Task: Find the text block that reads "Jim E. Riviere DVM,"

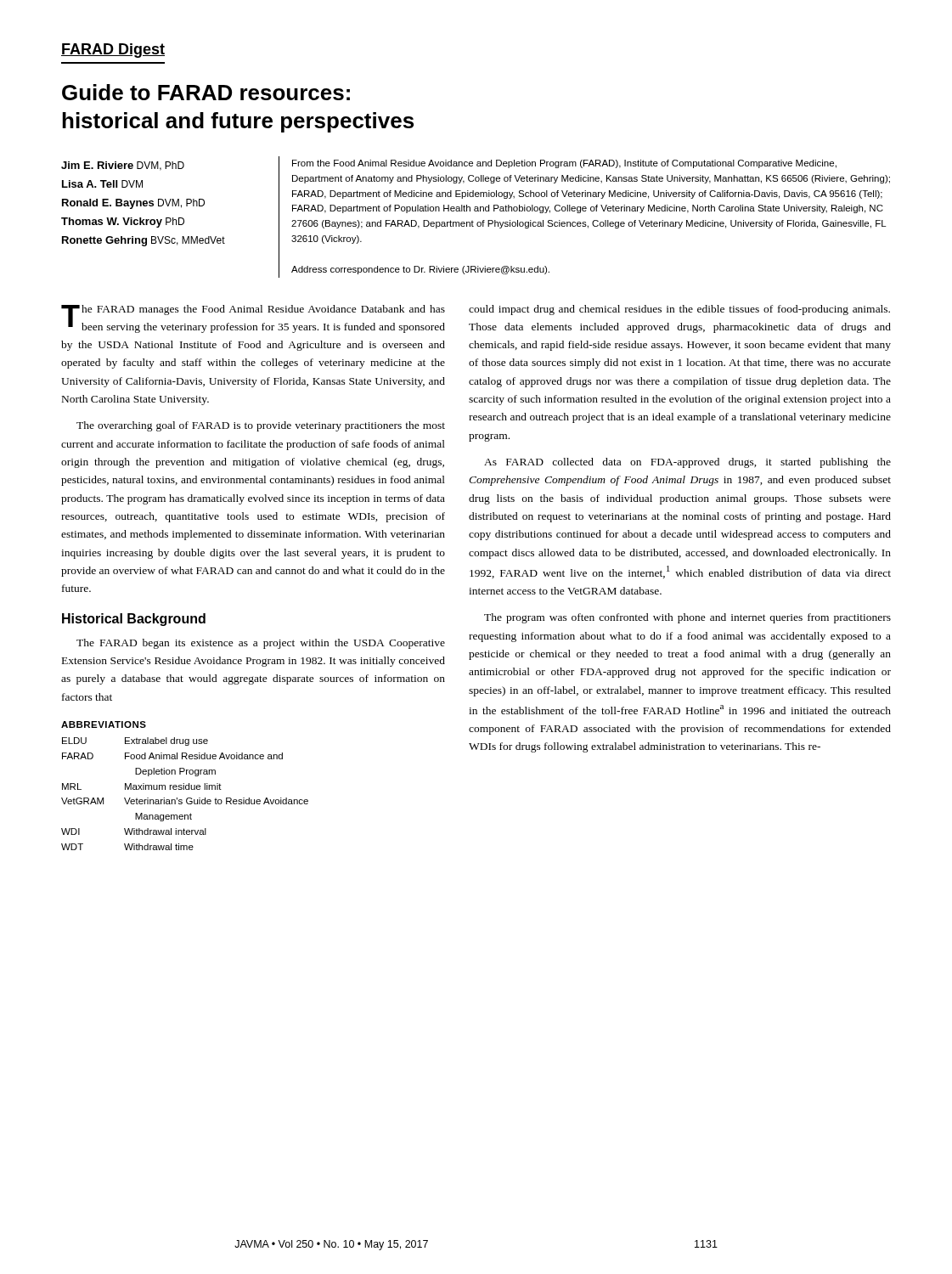Action: [159, 203]
